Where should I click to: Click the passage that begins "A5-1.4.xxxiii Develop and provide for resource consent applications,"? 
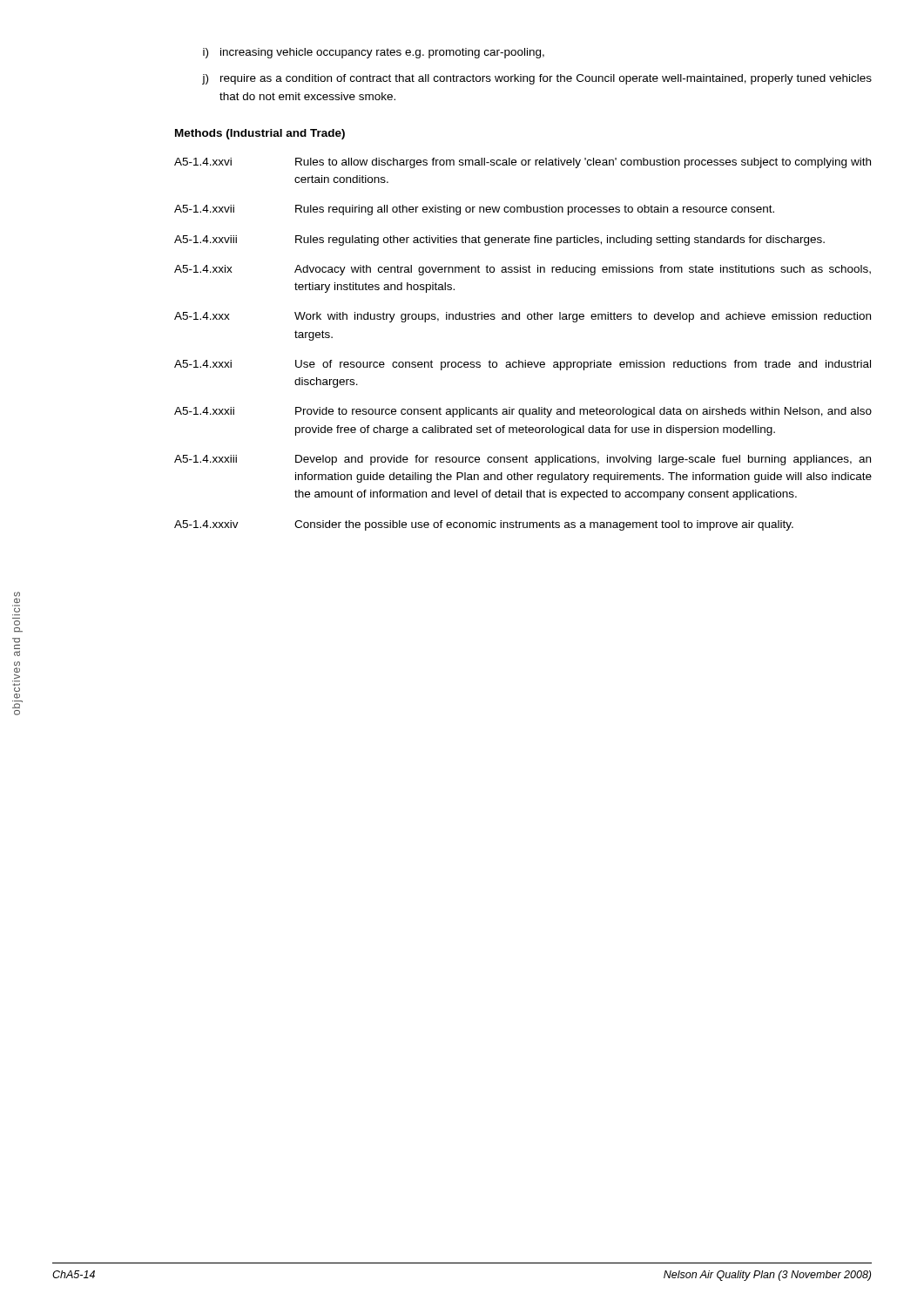pyautogui.click(x=523, y=477)
